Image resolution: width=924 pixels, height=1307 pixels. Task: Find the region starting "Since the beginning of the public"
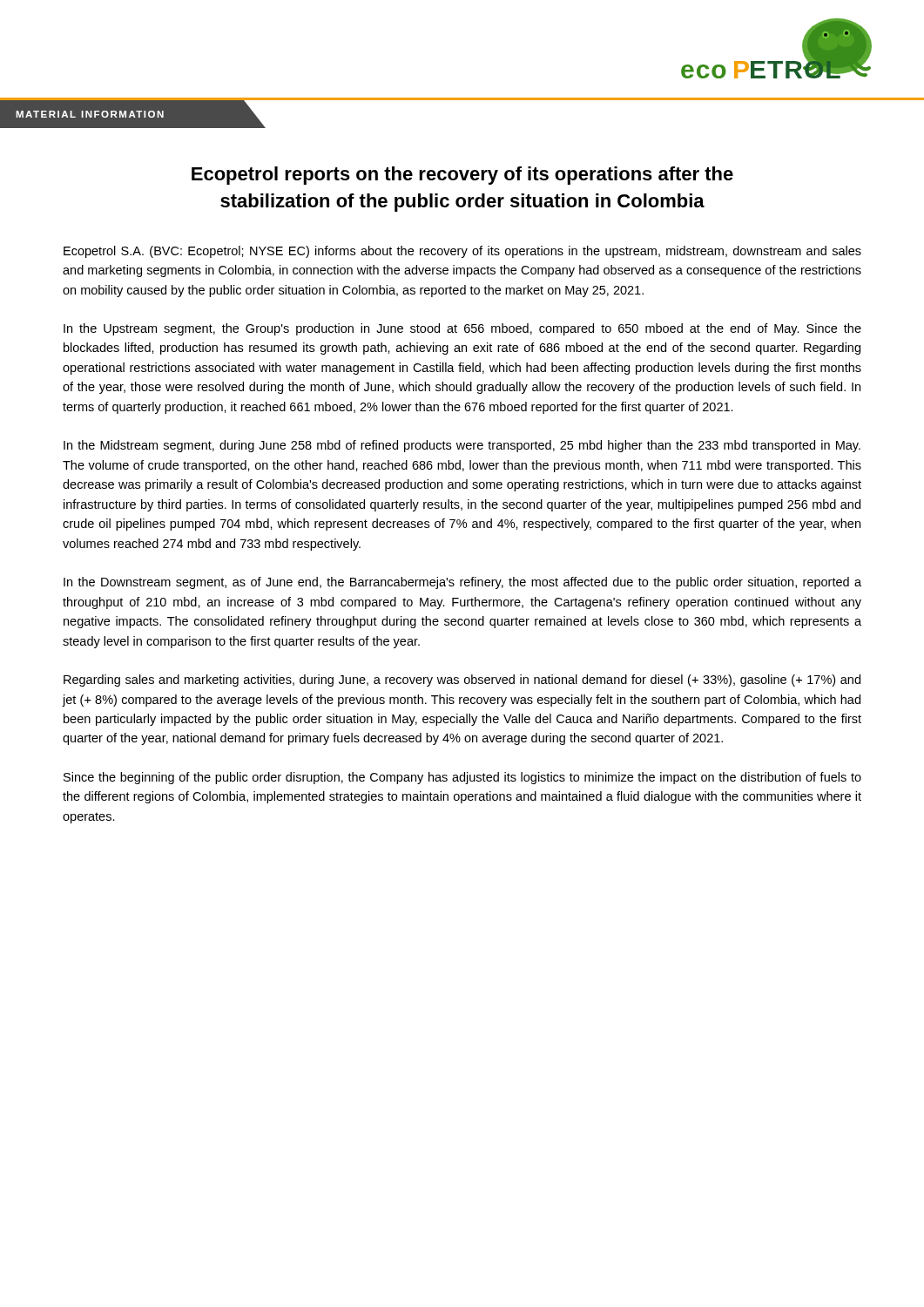(462, 797)
